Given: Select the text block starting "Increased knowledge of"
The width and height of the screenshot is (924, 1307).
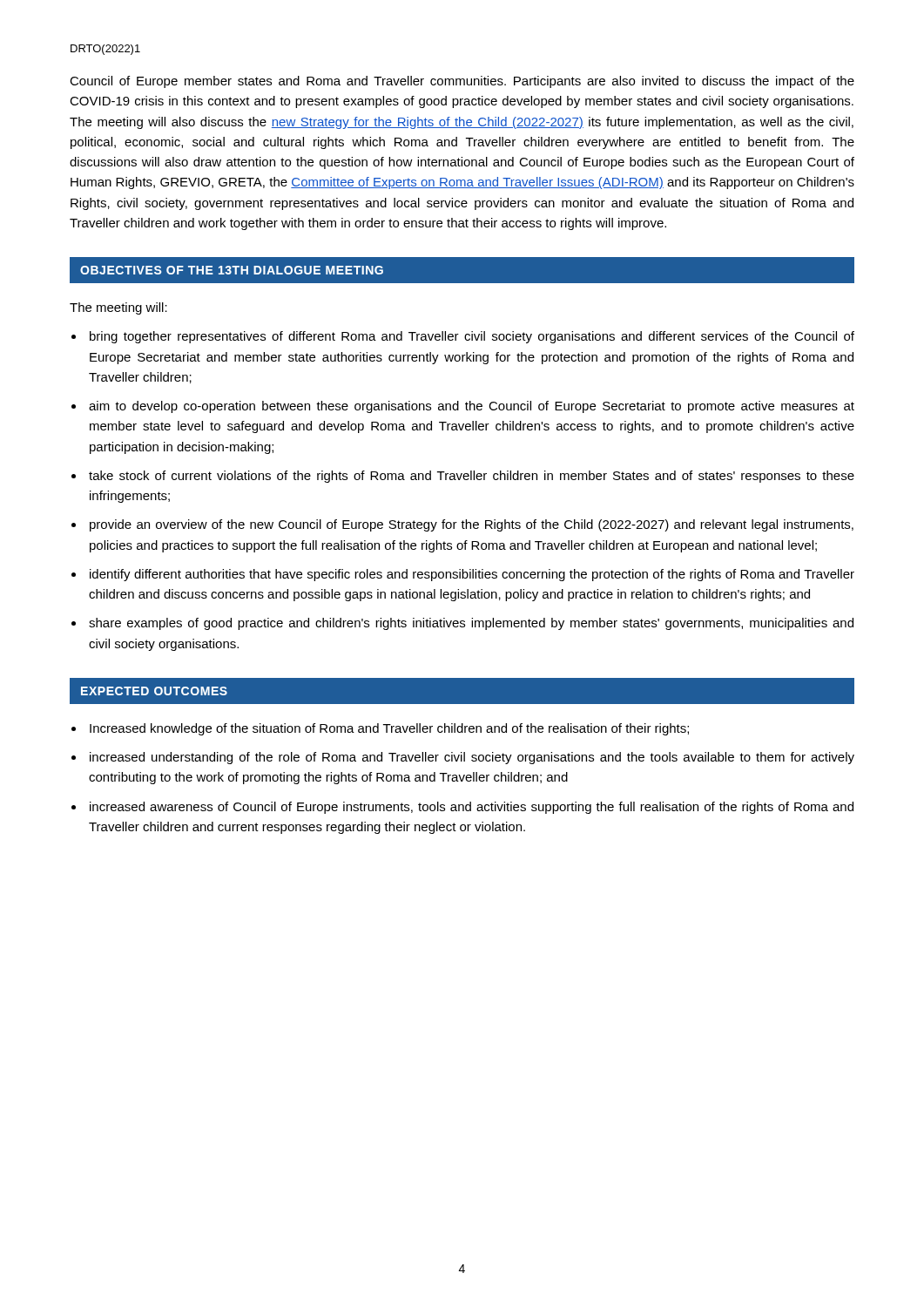Looking at the screenshot, I should pos(389,728).
